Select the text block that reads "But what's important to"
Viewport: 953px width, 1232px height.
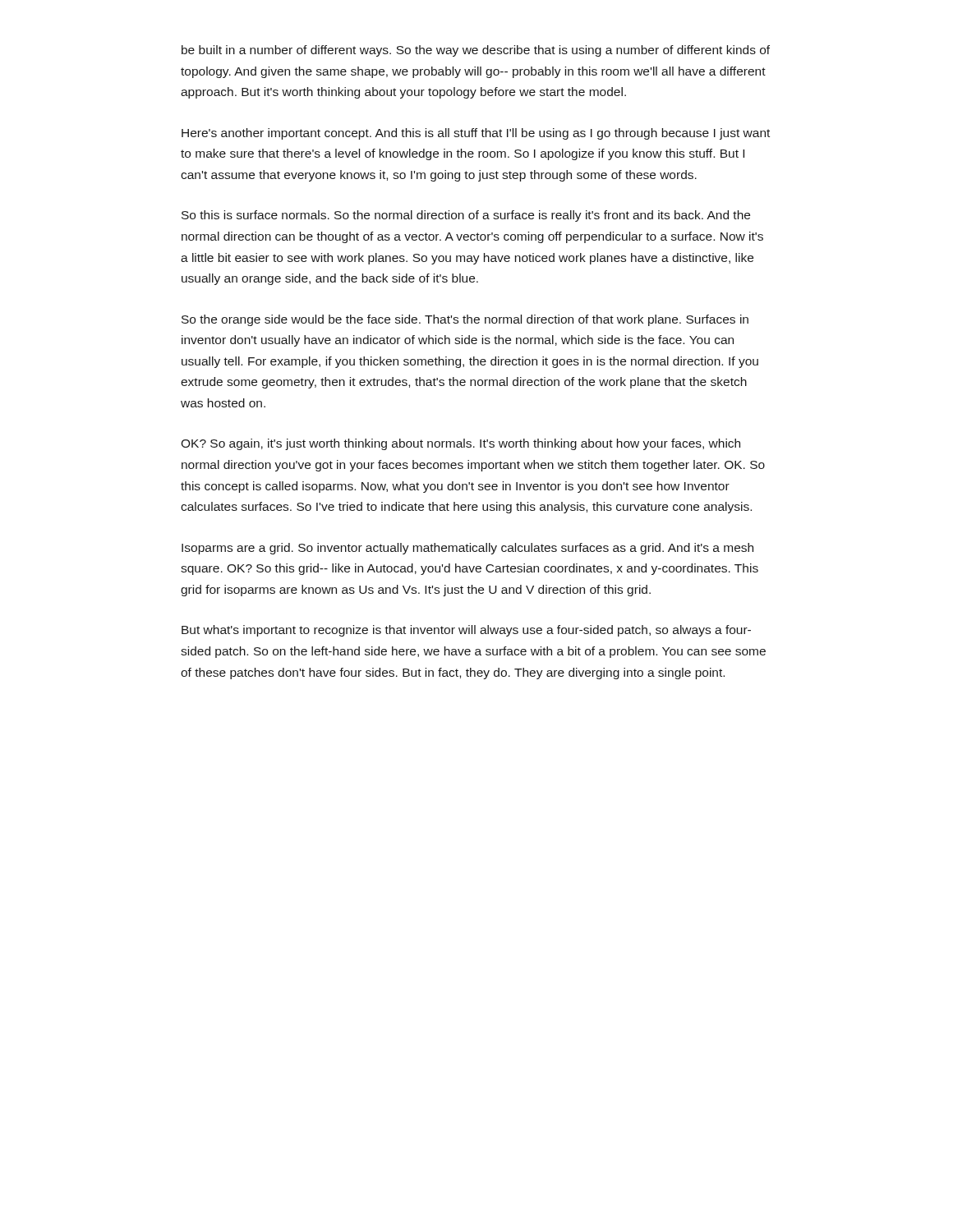473,651
